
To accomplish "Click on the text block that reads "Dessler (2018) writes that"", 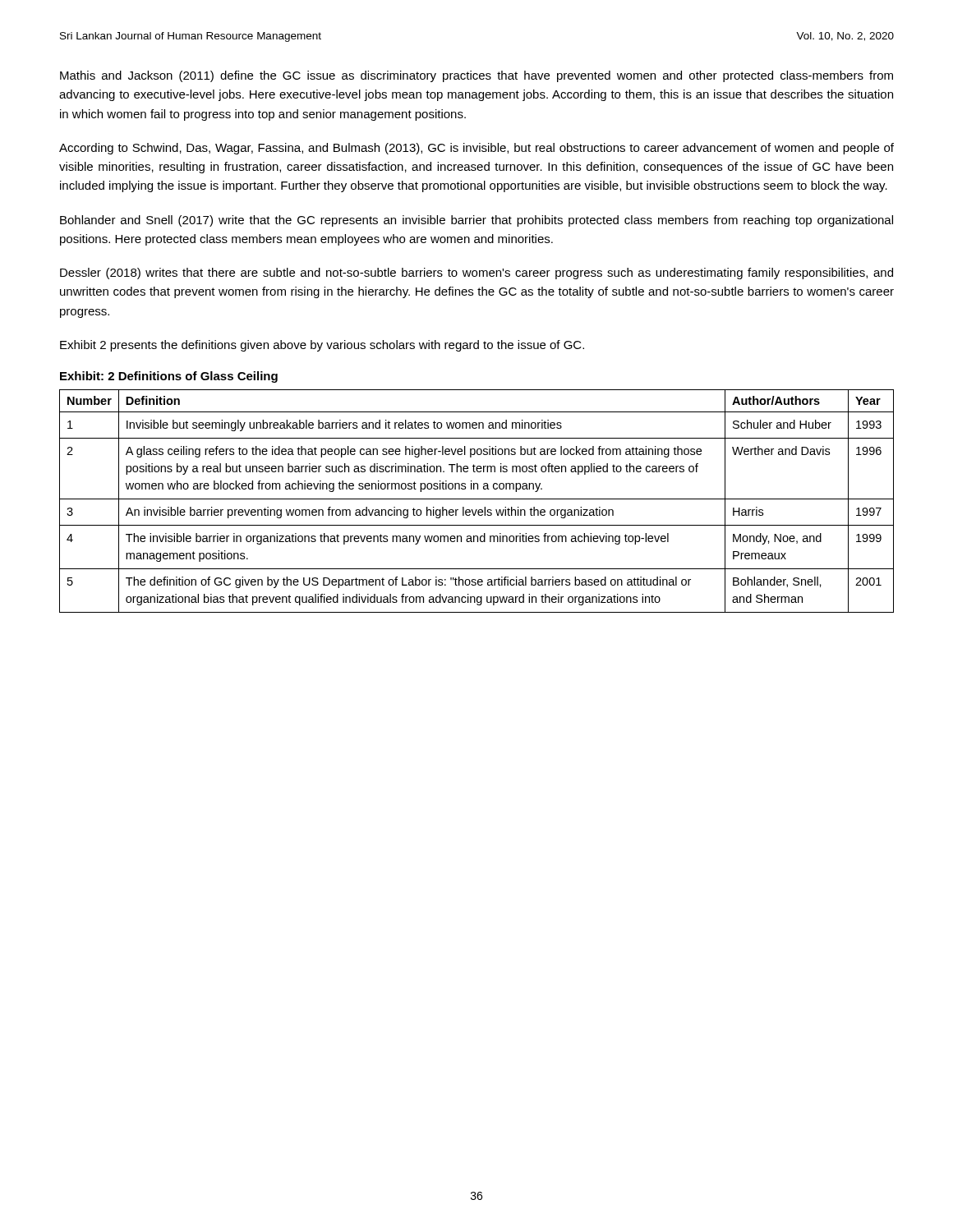I will click(x=476, y=291).
